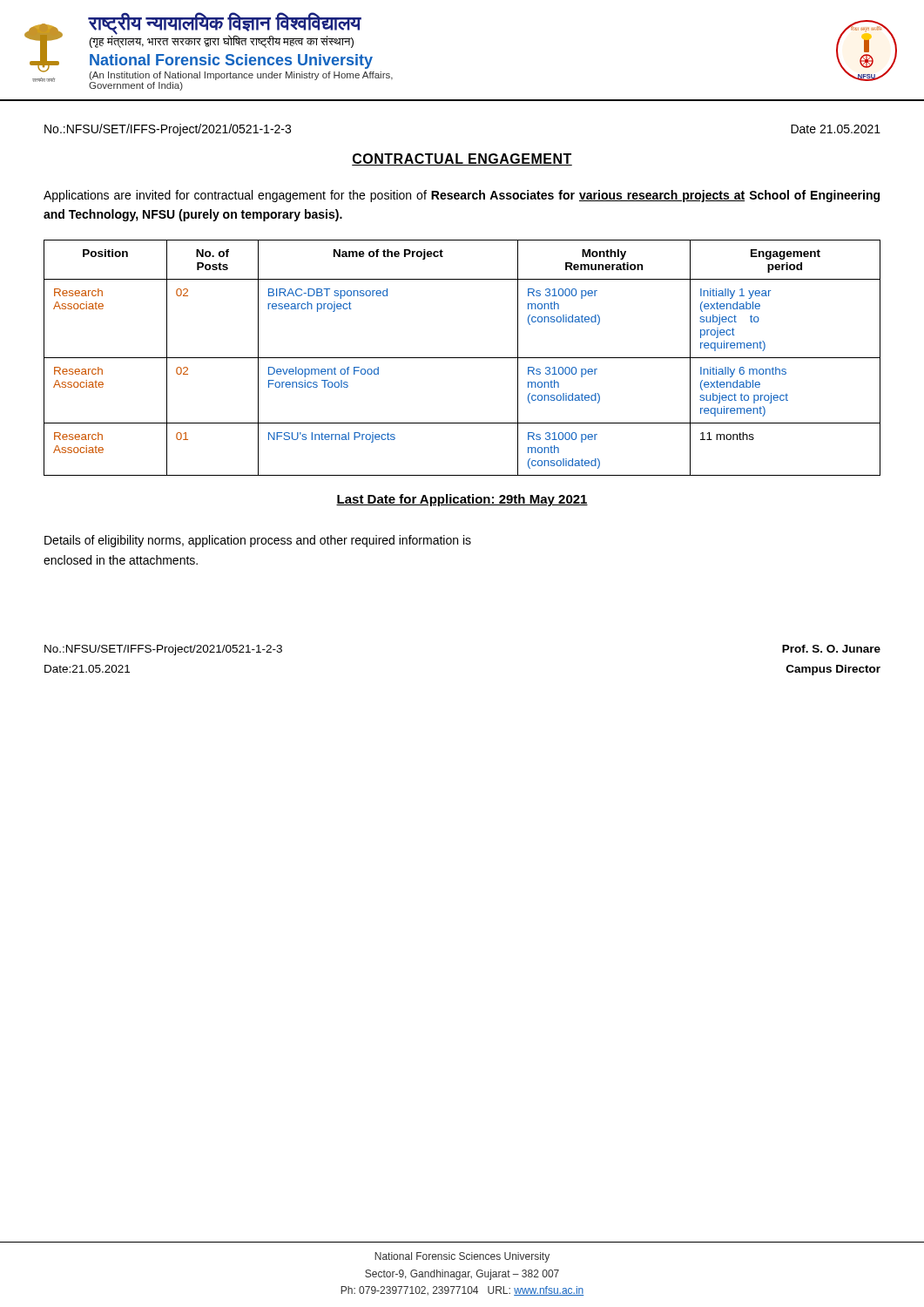Viewport: 924px width, 1307px height.
Task: Find "Prof. S. O. Junare Campus Director" on this page
Action: click(831, 659)
